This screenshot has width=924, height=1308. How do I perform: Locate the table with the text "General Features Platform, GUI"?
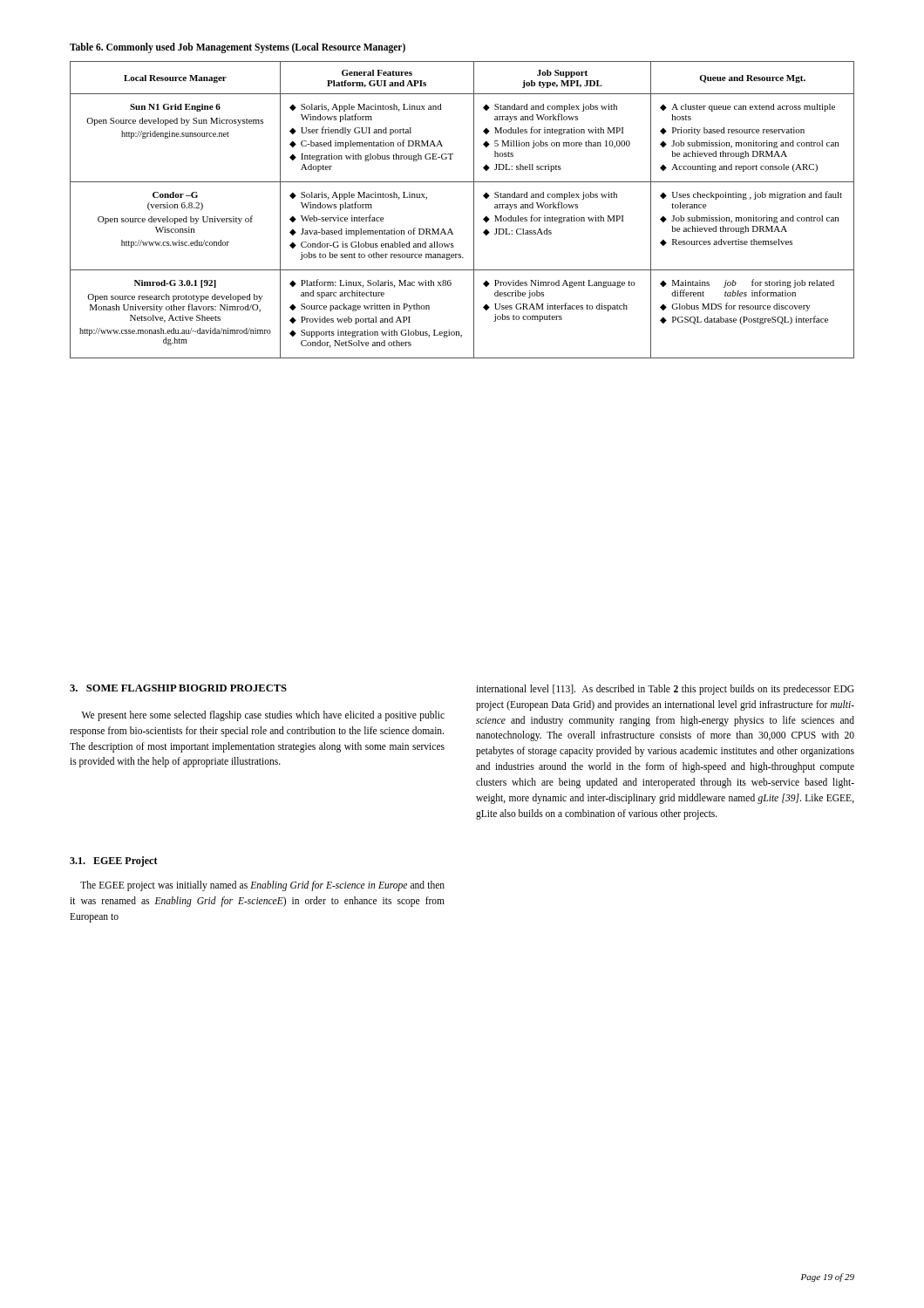[462, 210]
